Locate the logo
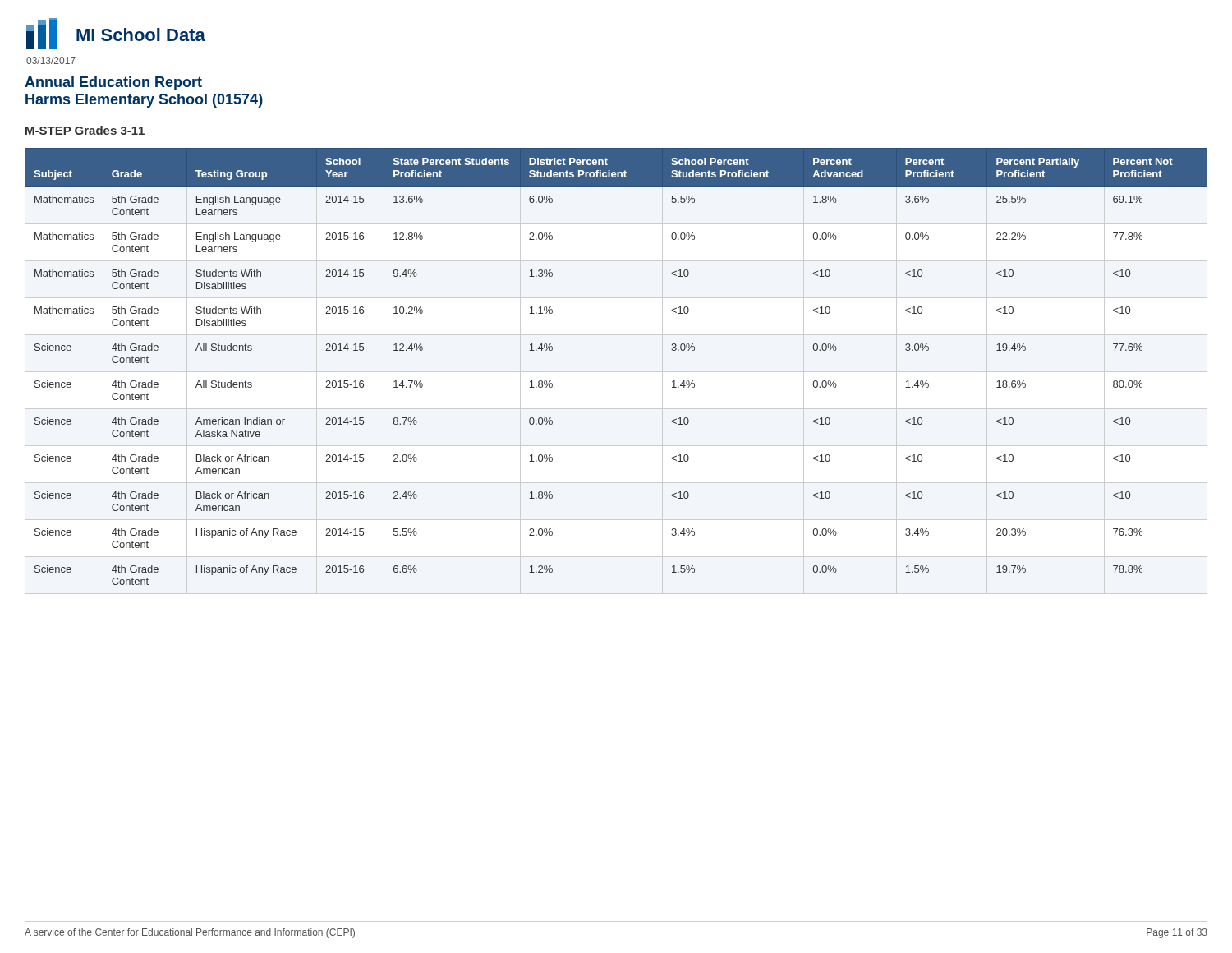This screenshot has width=1232, height=953. click(46, 35)
